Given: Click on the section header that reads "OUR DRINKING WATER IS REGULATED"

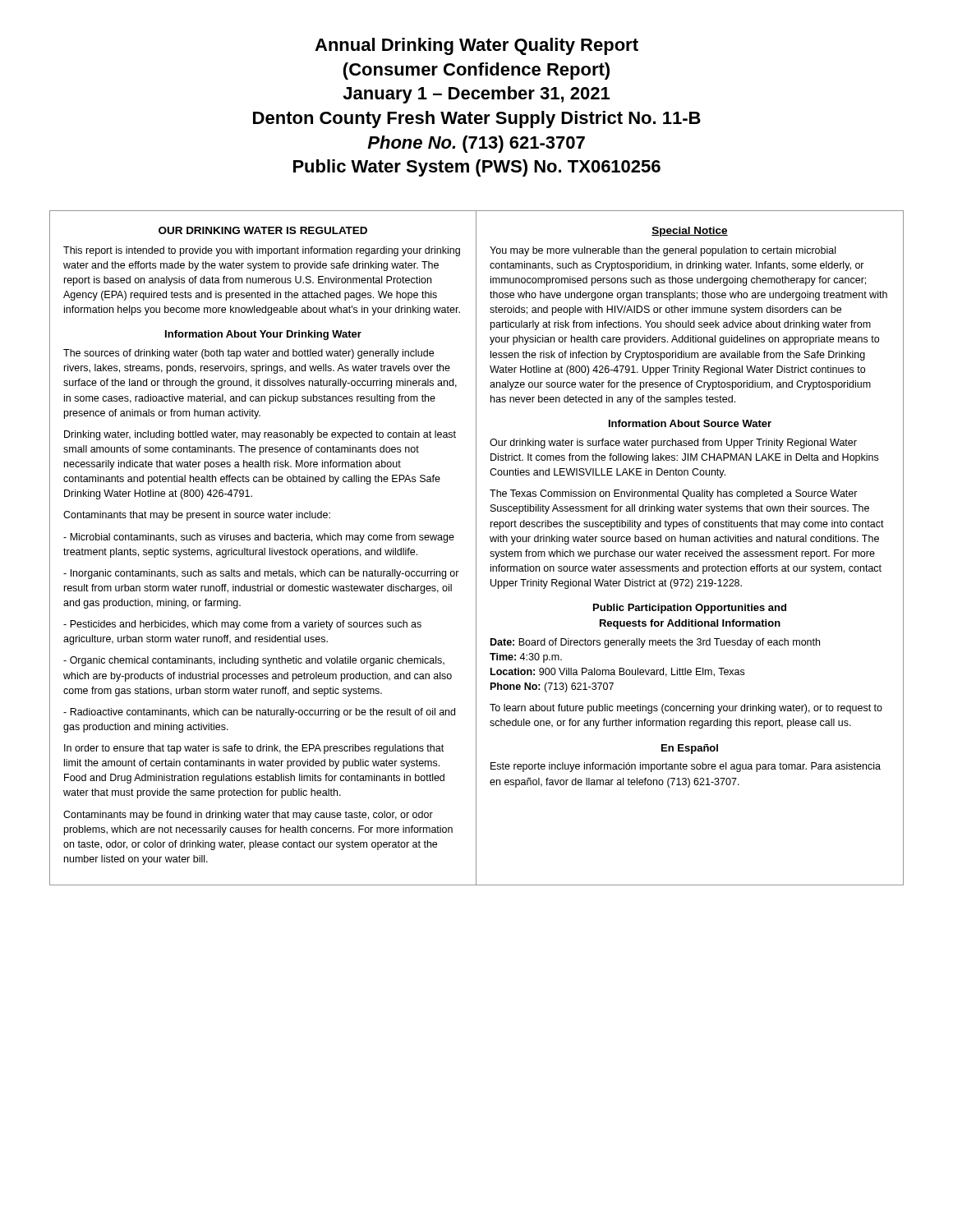Looking at the screenshot, I should click(263, 231).
